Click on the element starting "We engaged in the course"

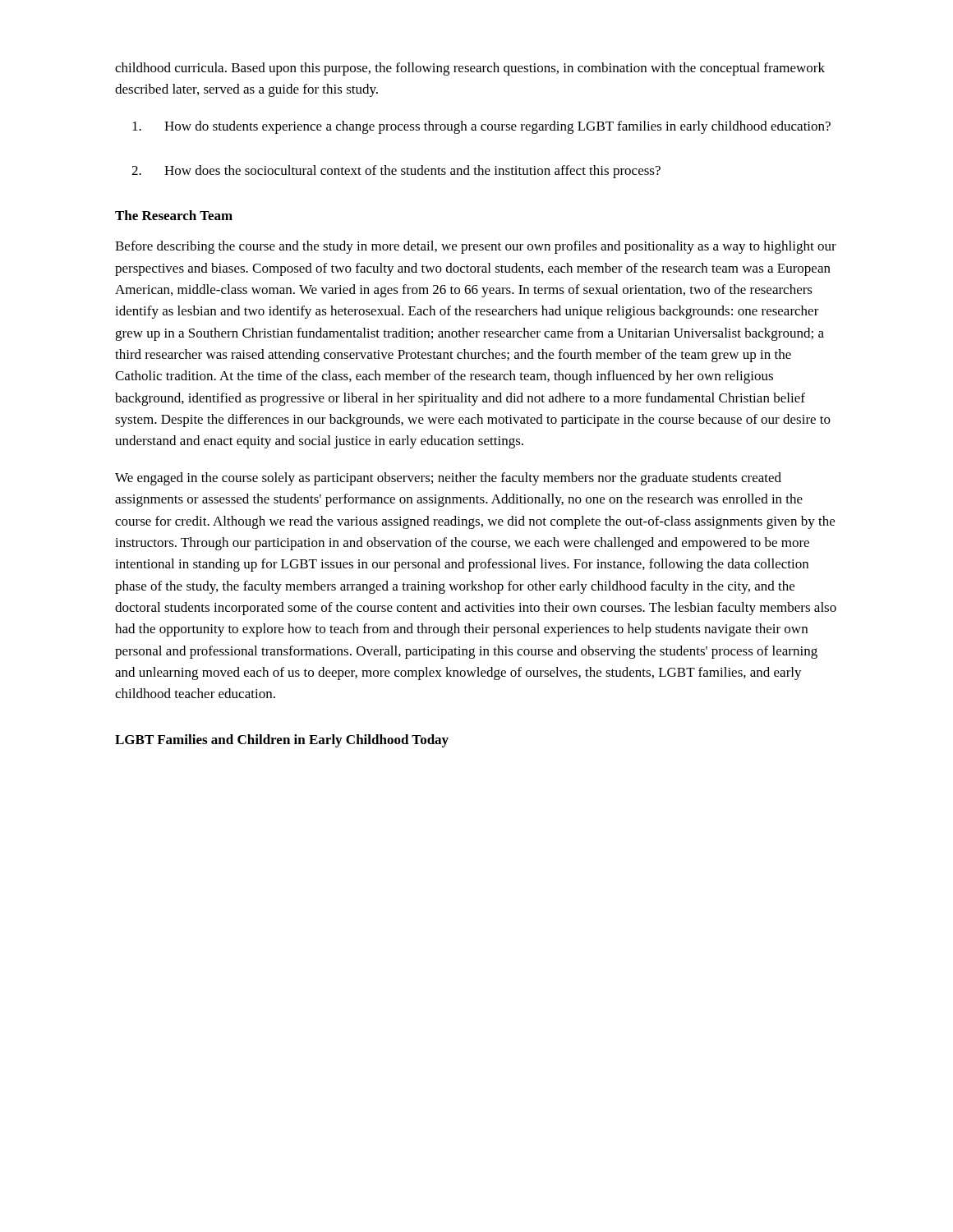pyautogui.click(x=476, y=586)
